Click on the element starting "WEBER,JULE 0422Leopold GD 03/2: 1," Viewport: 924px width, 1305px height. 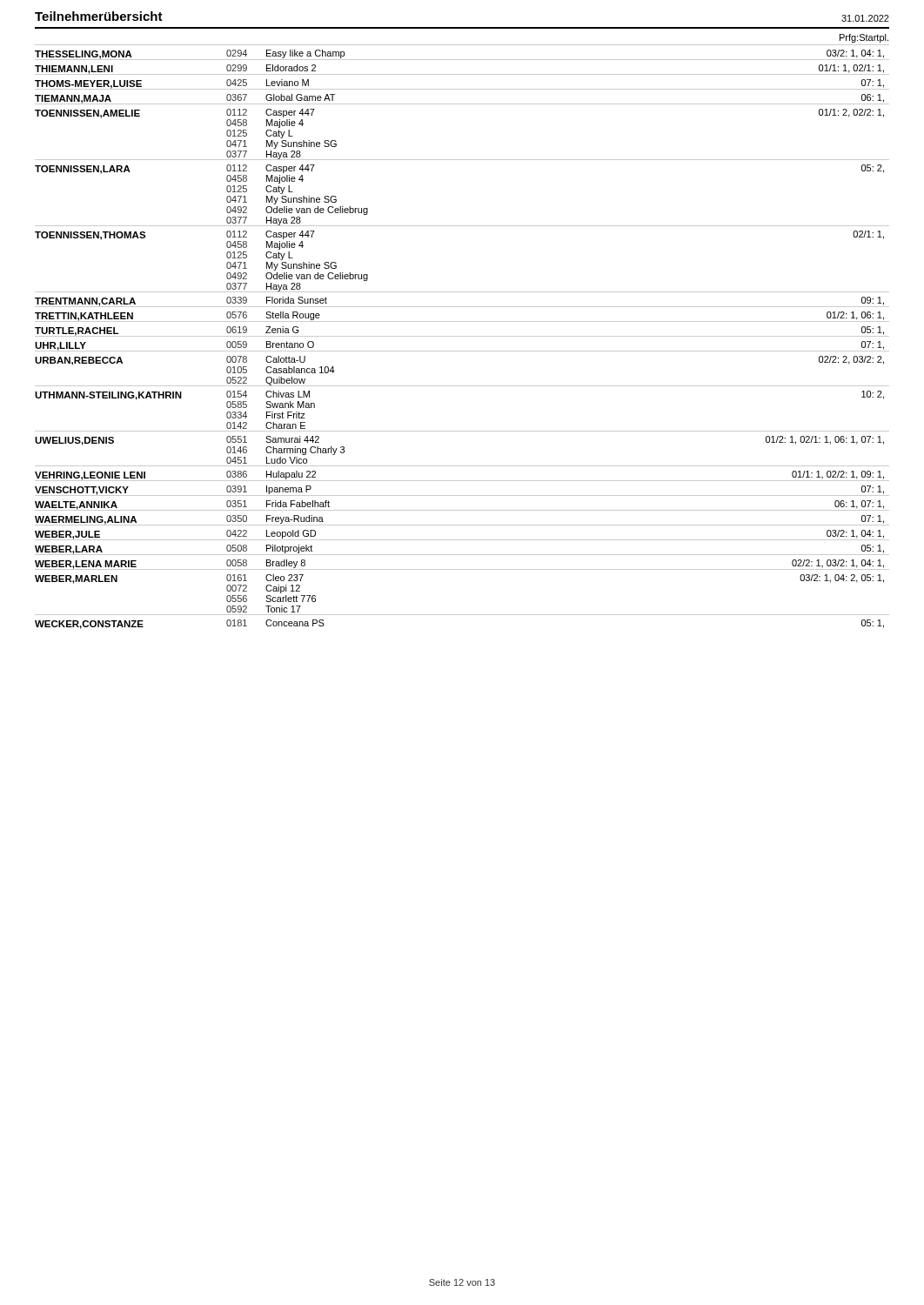click(462, 532)
